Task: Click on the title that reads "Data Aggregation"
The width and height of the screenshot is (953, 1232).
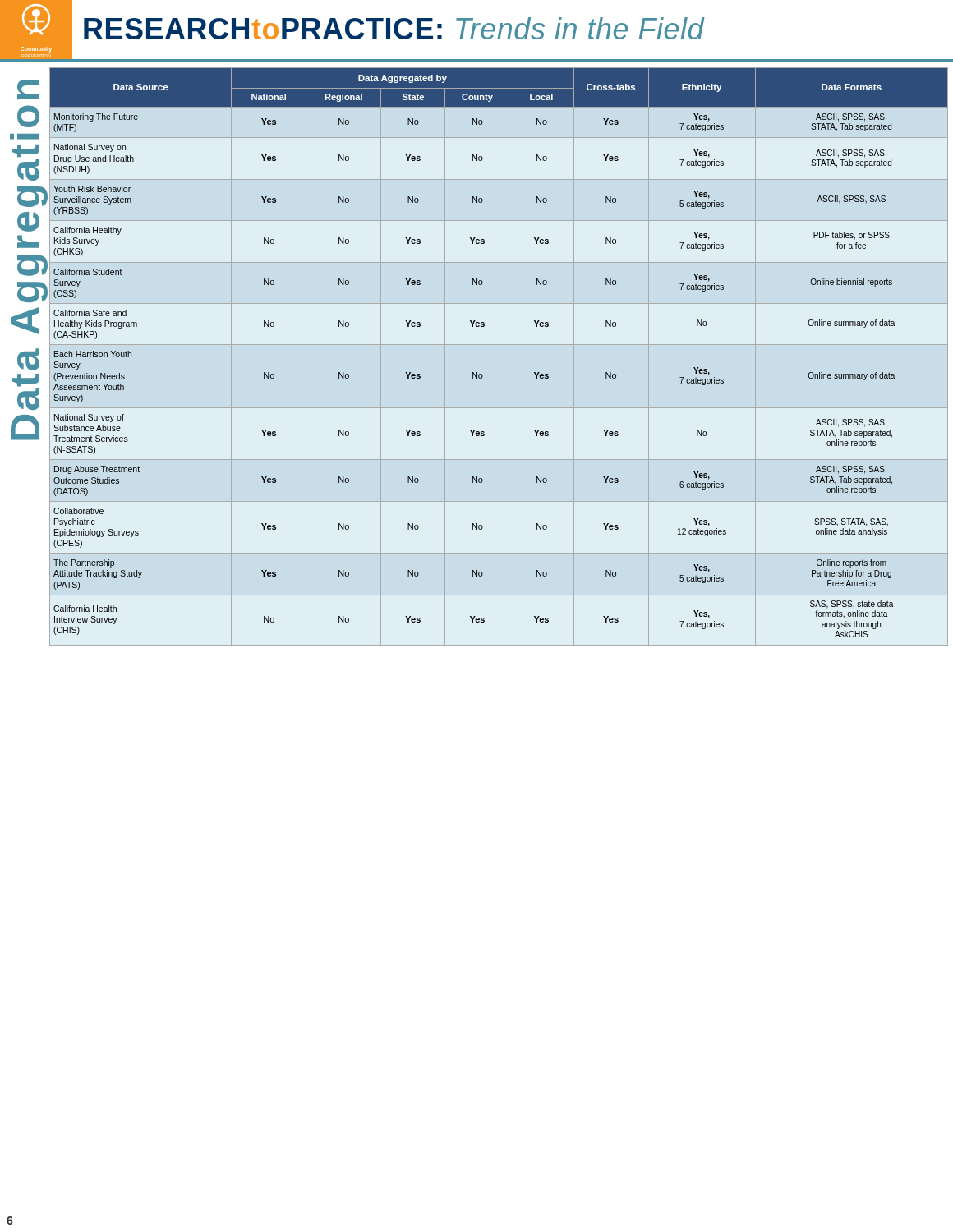Action: (x=25, y=259)
